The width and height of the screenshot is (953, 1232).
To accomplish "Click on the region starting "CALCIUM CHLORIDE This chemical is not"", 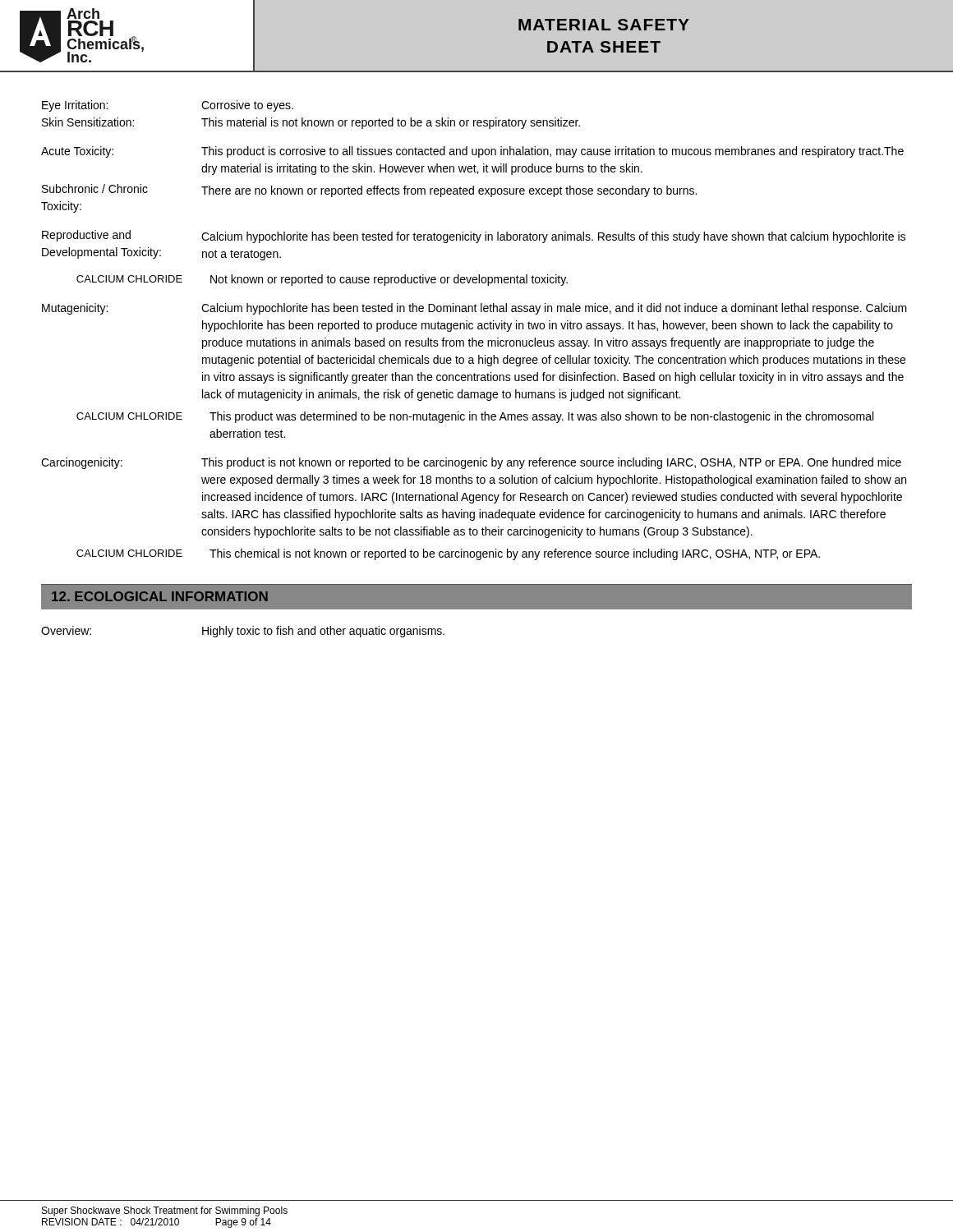I will click(x=476, y=554).
